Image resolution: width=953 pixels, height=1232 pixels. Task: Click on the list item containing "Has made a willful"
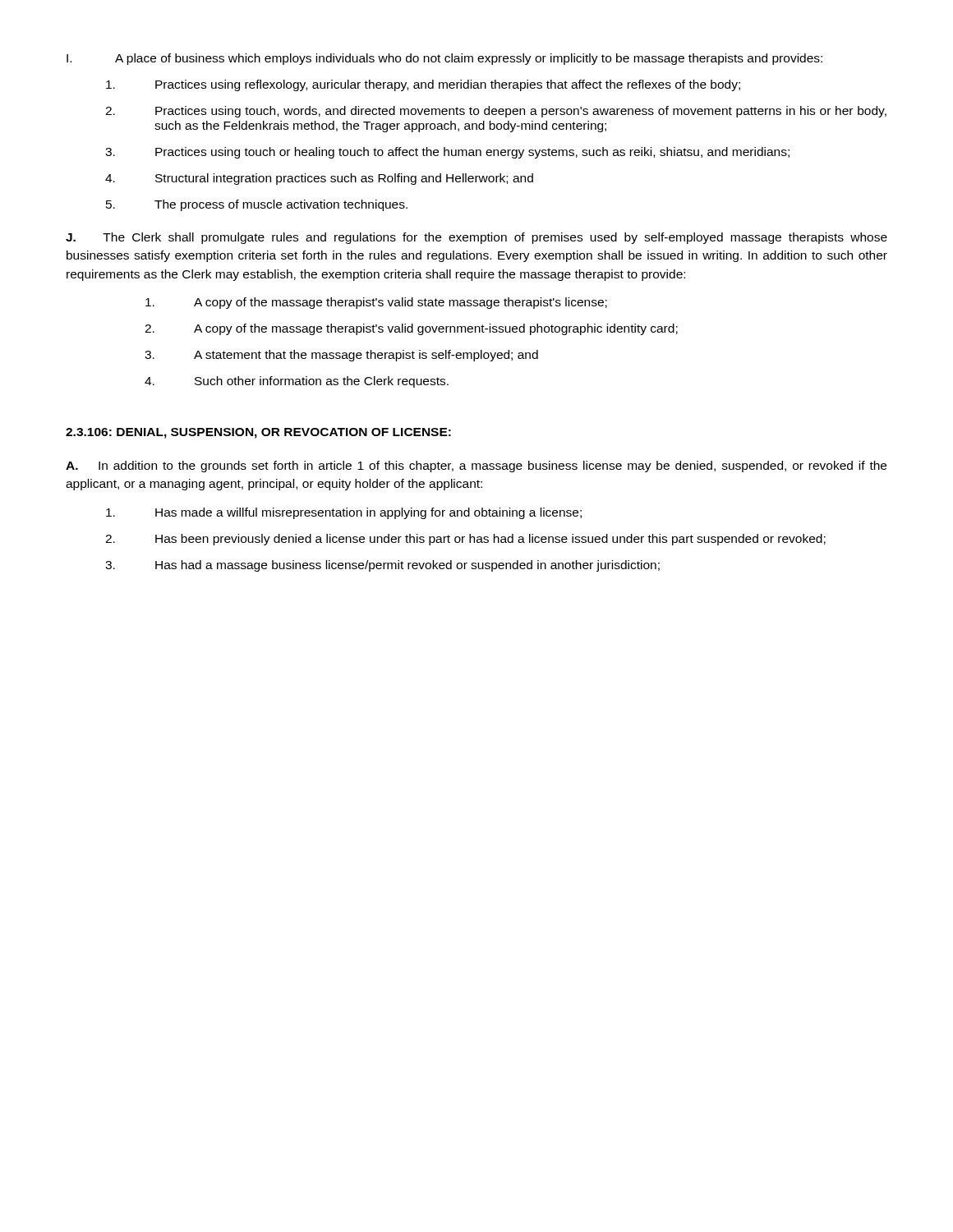tap(496, 512)
